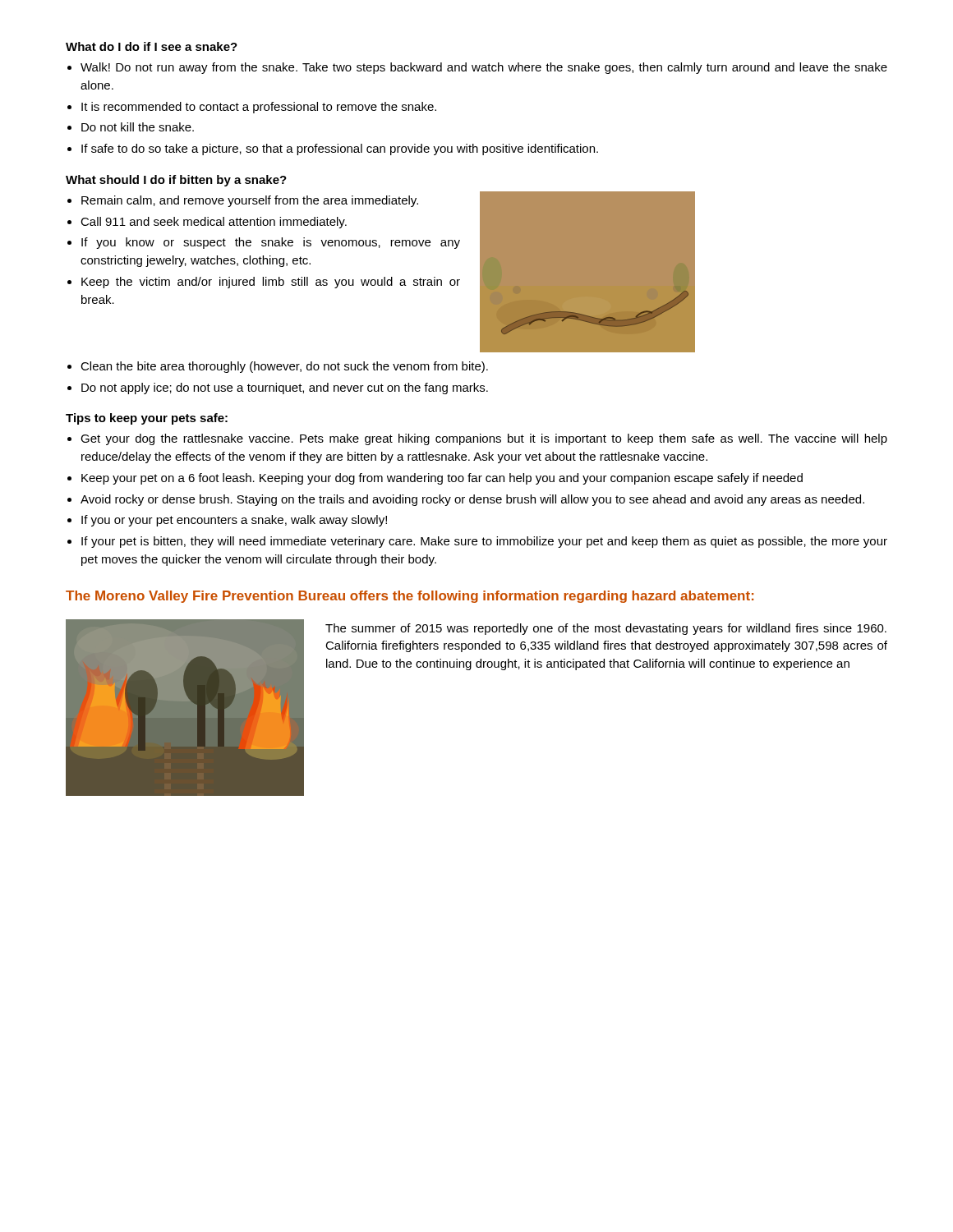Find the passage starting "Do not apply ice;"
The image size is (953, 1232).
tap(484, 387)
